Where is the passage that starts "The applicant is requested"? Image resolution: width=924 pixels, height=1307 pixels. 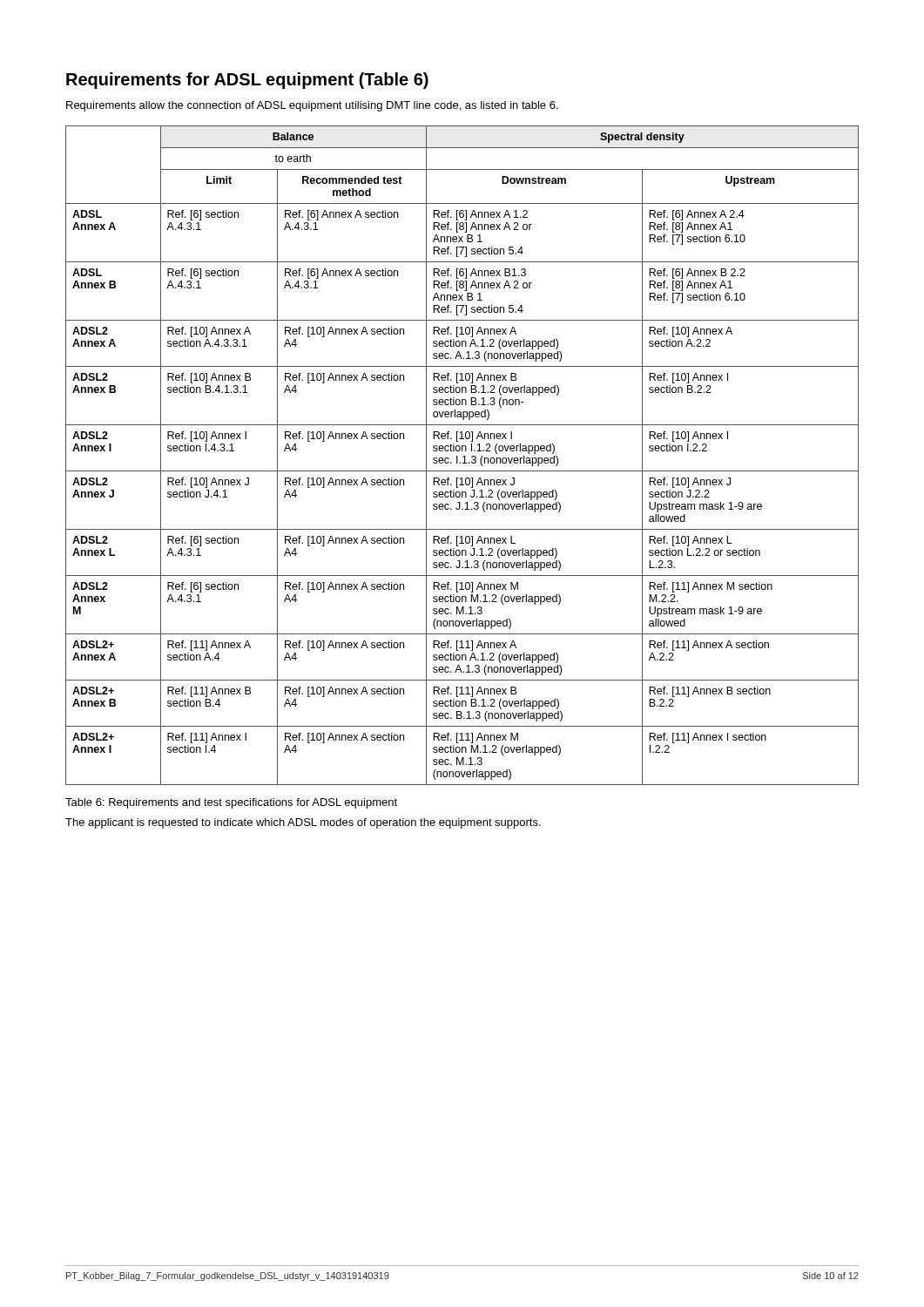(303, 822)
